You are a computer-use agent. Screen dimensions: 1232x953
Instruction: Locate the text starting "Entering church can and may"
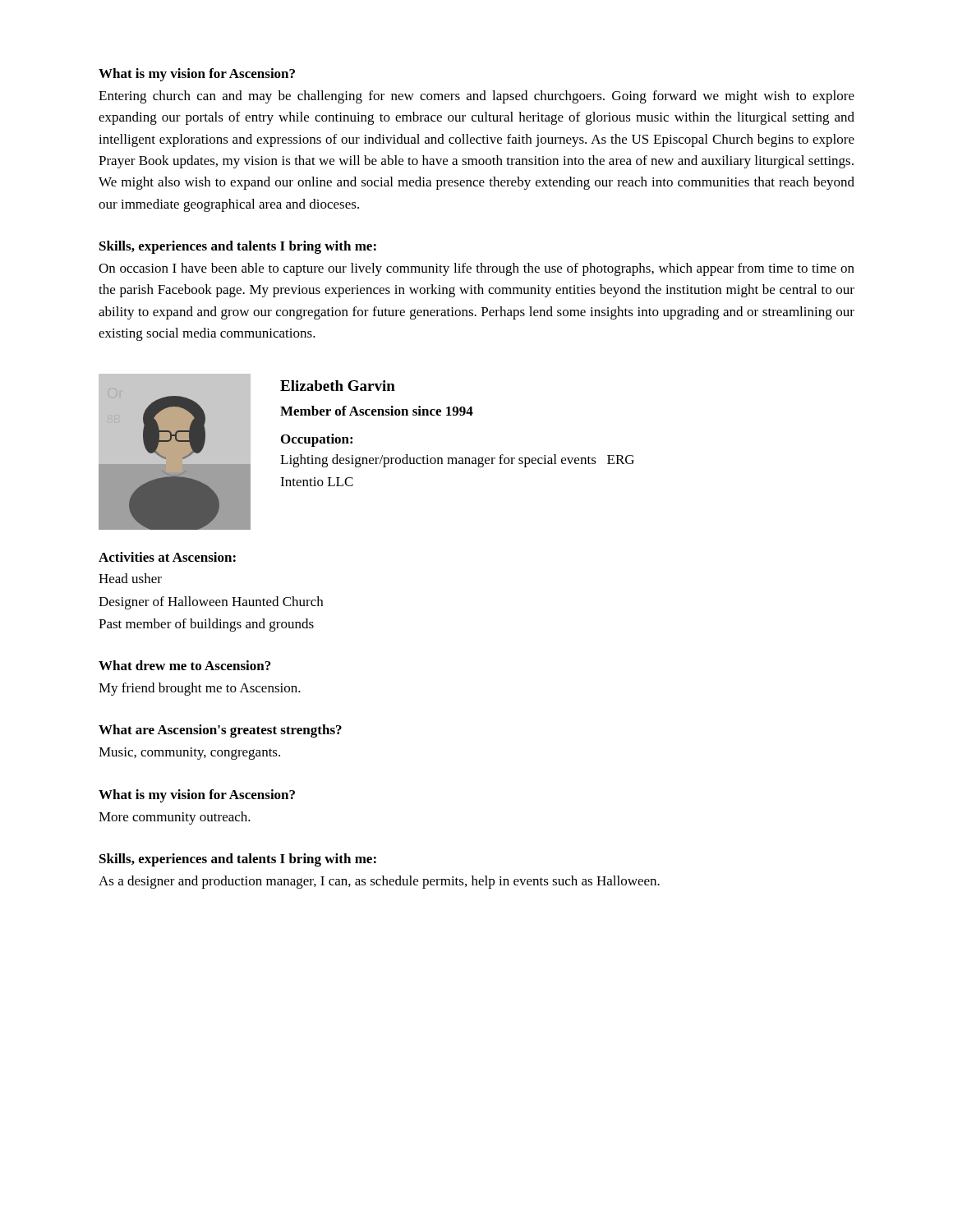click(476, 150)
